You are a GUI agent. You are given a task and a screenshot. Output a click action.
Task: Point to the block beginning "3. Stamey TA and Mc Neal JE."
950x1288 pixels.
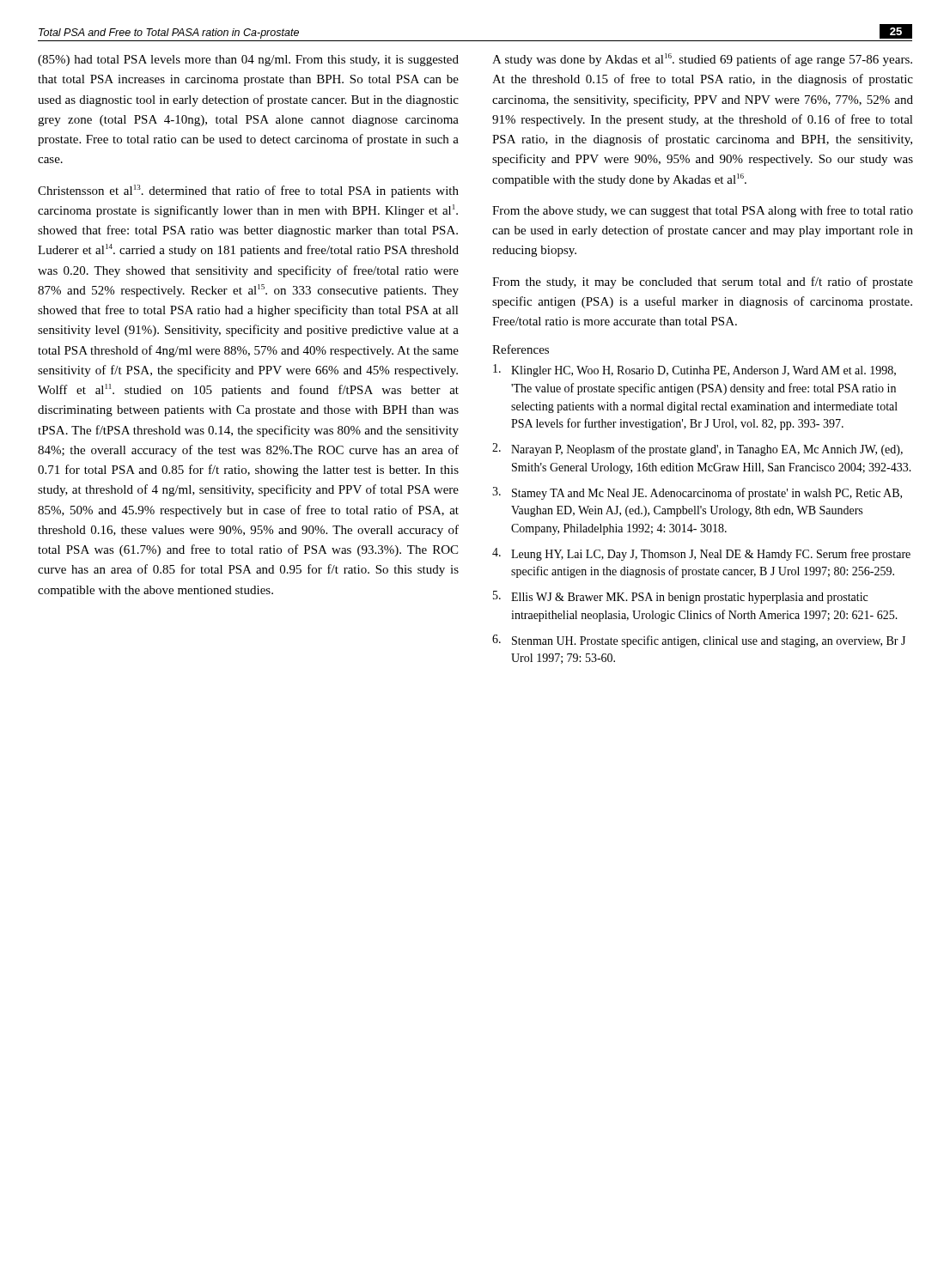click(x=703, y=511)
